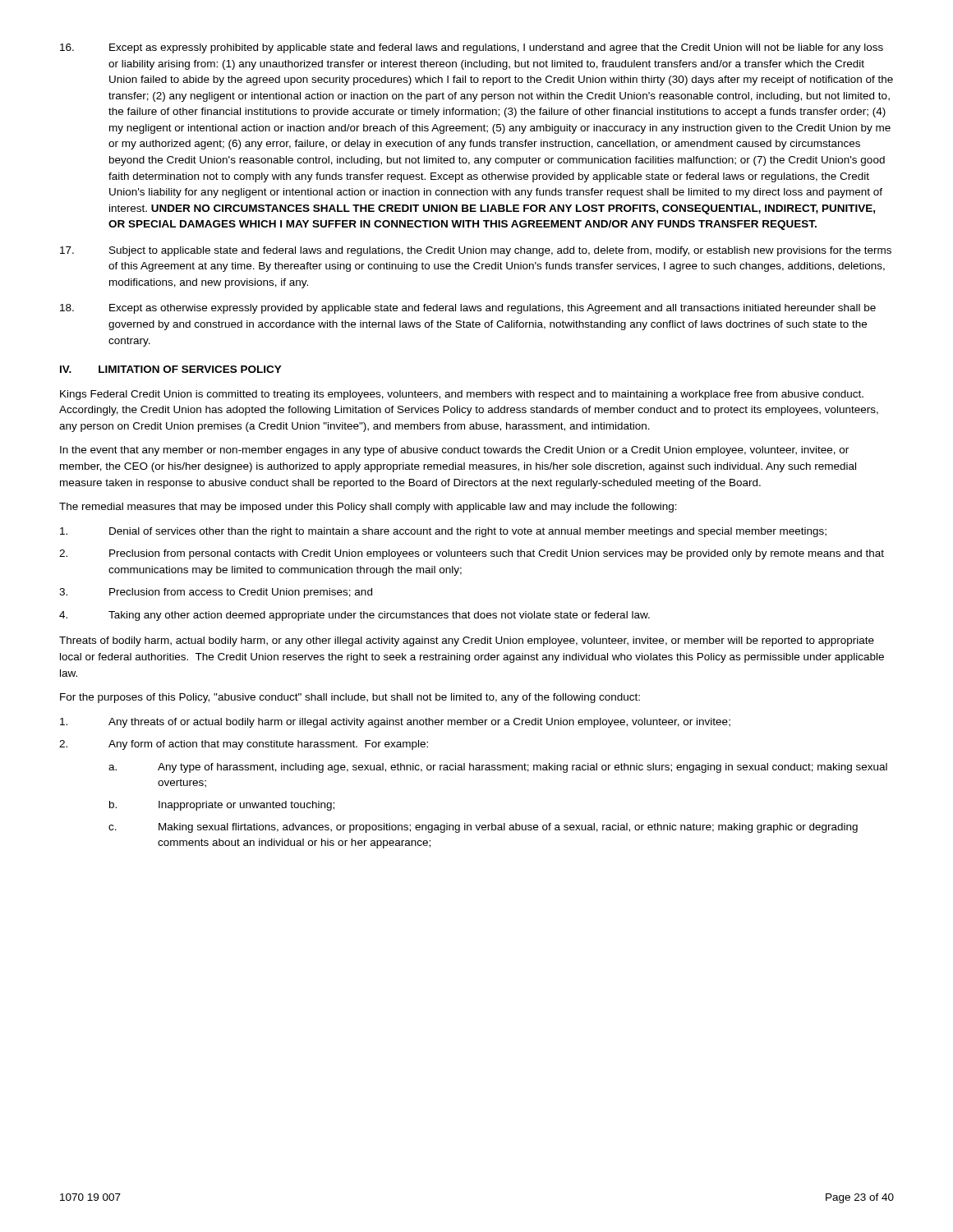Locate the list item containing "b. Inappropriate or unwanted touching;"
The height and width of the screenshot is (1232, 953).
click(222, 806)
